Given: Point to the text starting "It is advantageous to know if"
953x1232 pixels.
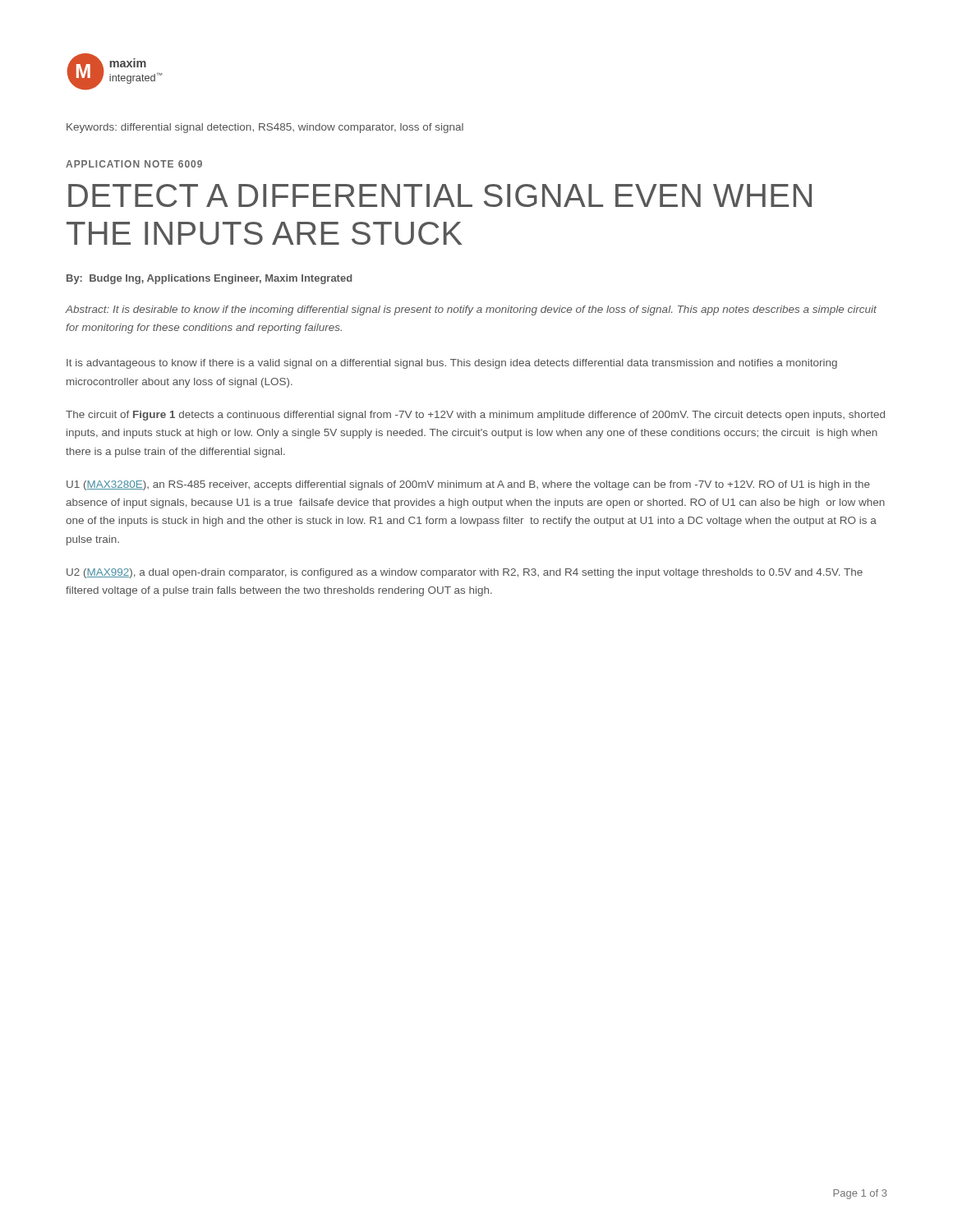Looking at the screenshot, I should point(452,372).
